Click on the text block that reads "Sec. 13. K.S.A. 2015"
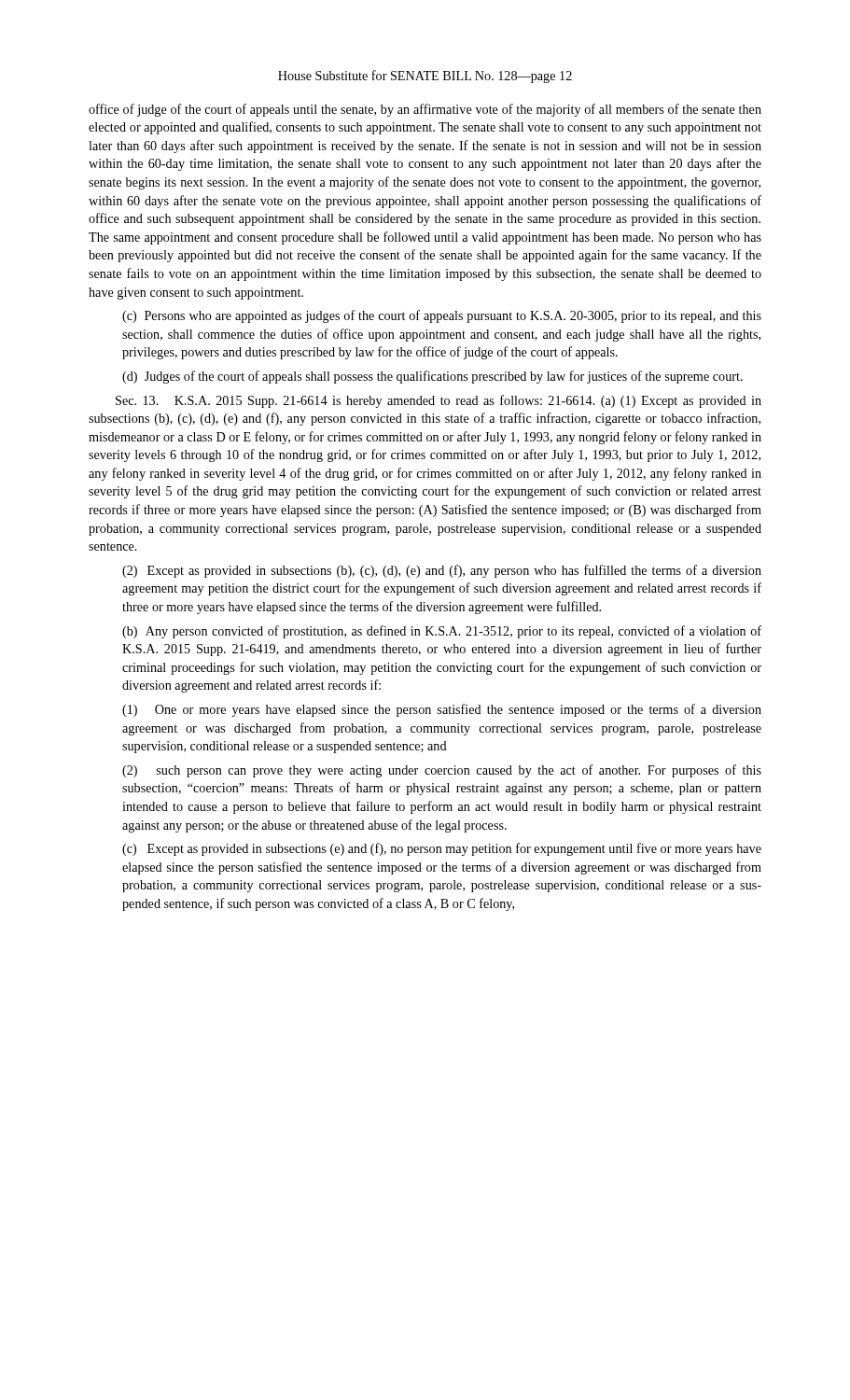 tap(425, 474)
